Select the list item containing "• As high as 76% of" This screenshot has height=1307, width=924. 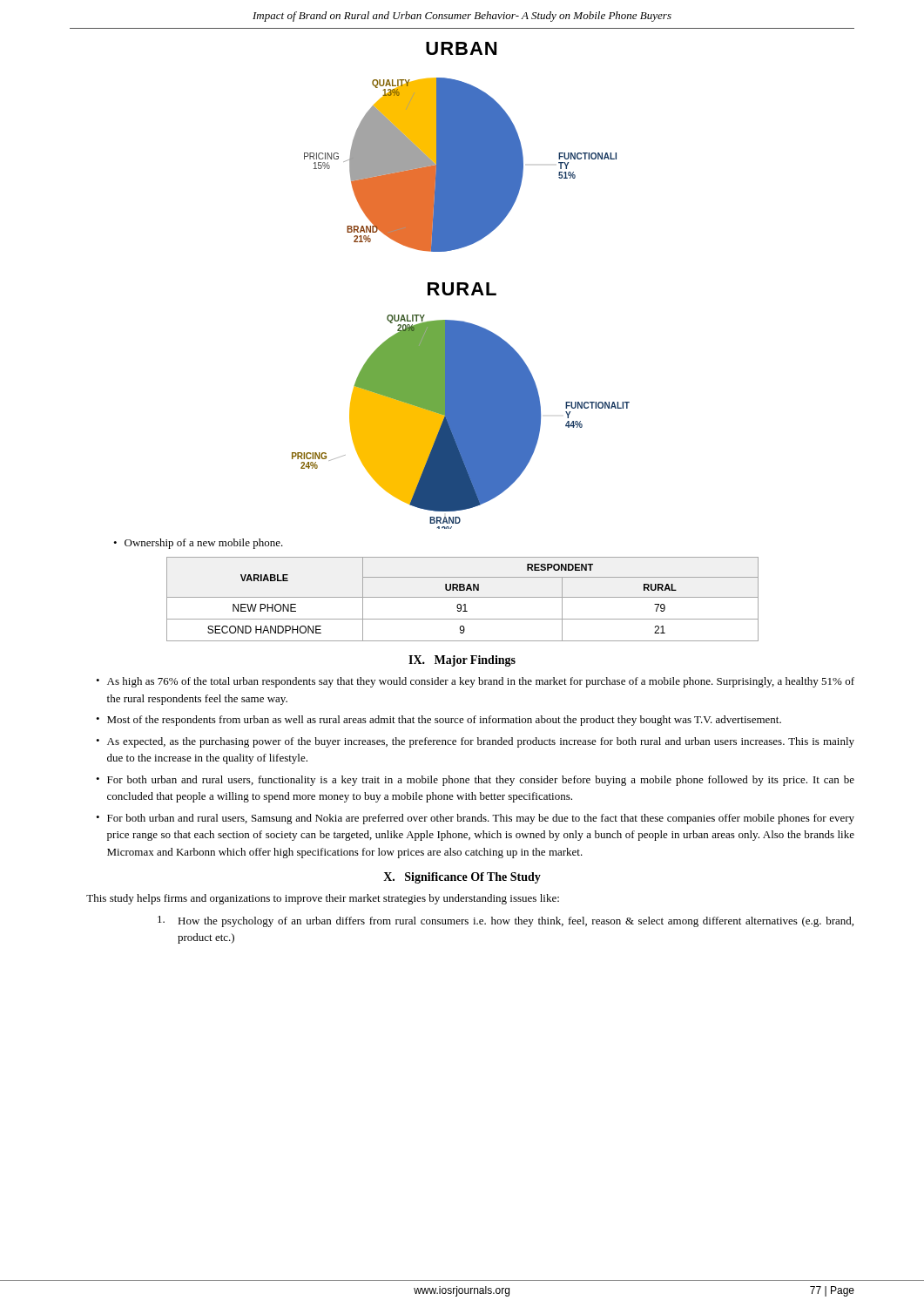(475, 690)
